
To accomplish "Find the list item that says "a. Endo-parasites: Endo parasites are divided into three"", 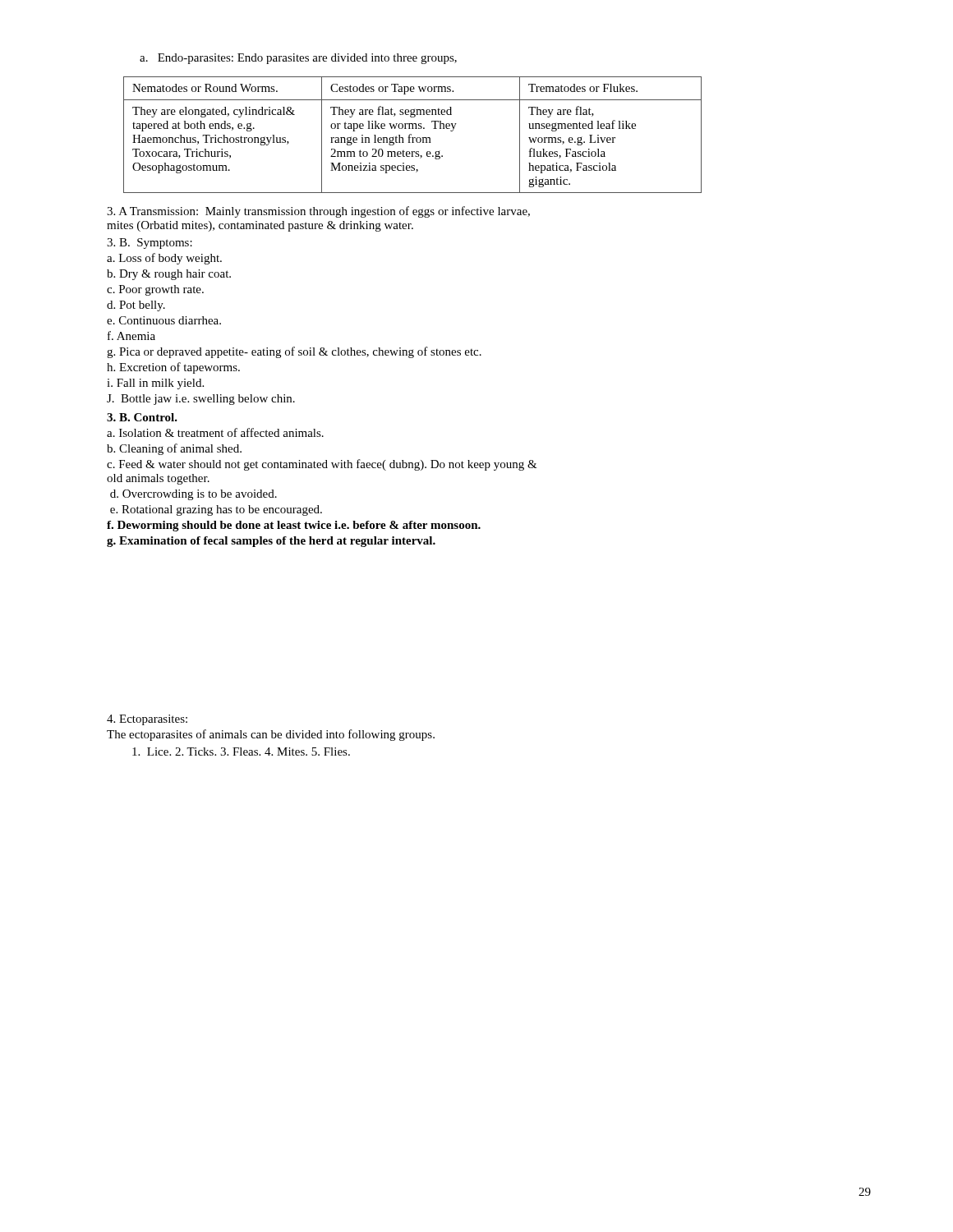I will pyautogui.click(x=298, y=57).
